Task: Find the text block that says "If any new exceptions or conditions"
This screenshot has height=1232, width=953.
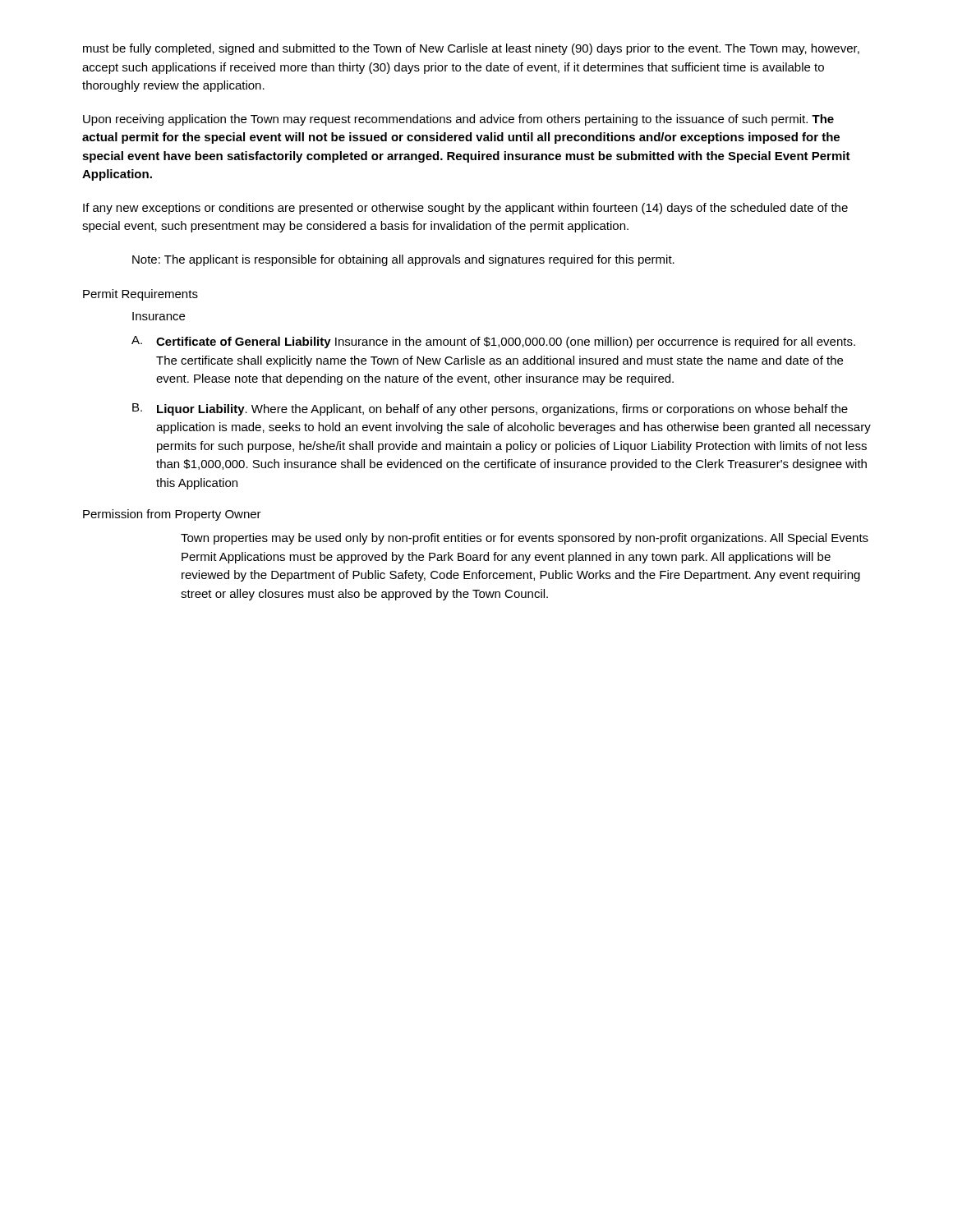Action: [x=465, y=216]
